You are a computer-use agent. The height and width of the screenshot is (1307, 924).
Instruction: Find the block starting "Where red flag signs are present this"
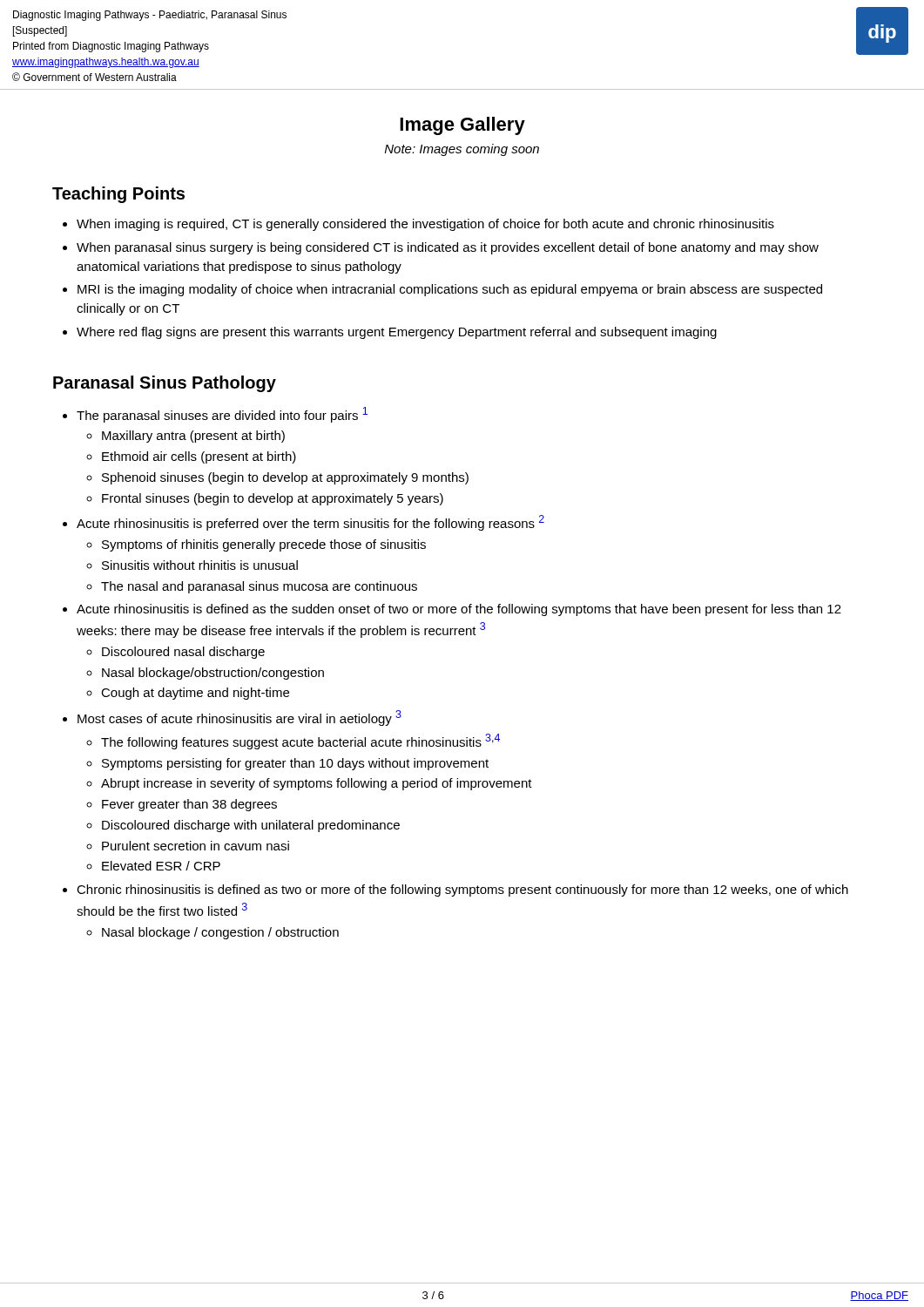coord(397,331)
